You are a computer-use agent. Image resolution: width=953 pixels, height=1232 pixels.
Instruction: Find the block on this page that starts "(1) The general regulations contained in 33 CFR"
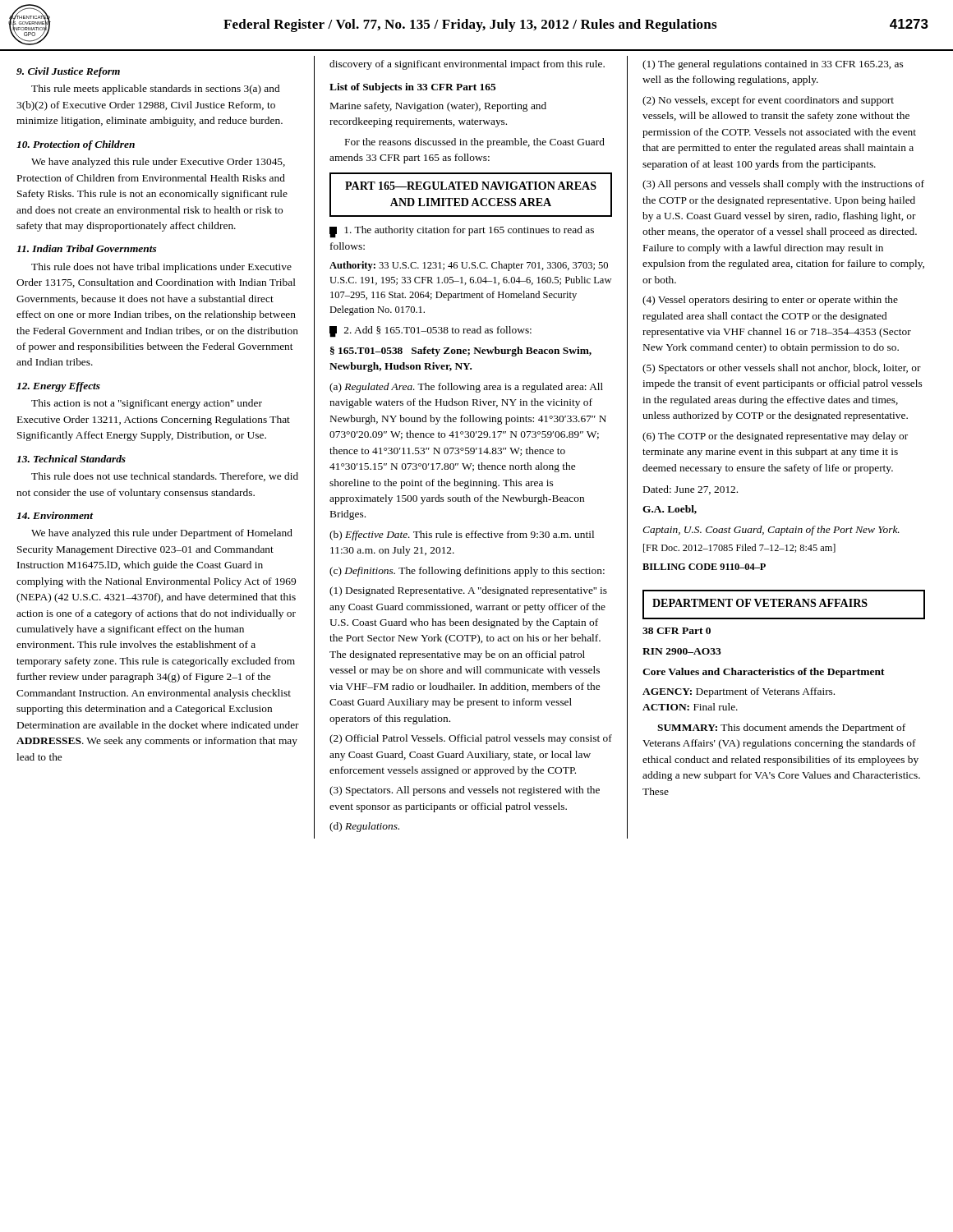click(x=784, y=277)
